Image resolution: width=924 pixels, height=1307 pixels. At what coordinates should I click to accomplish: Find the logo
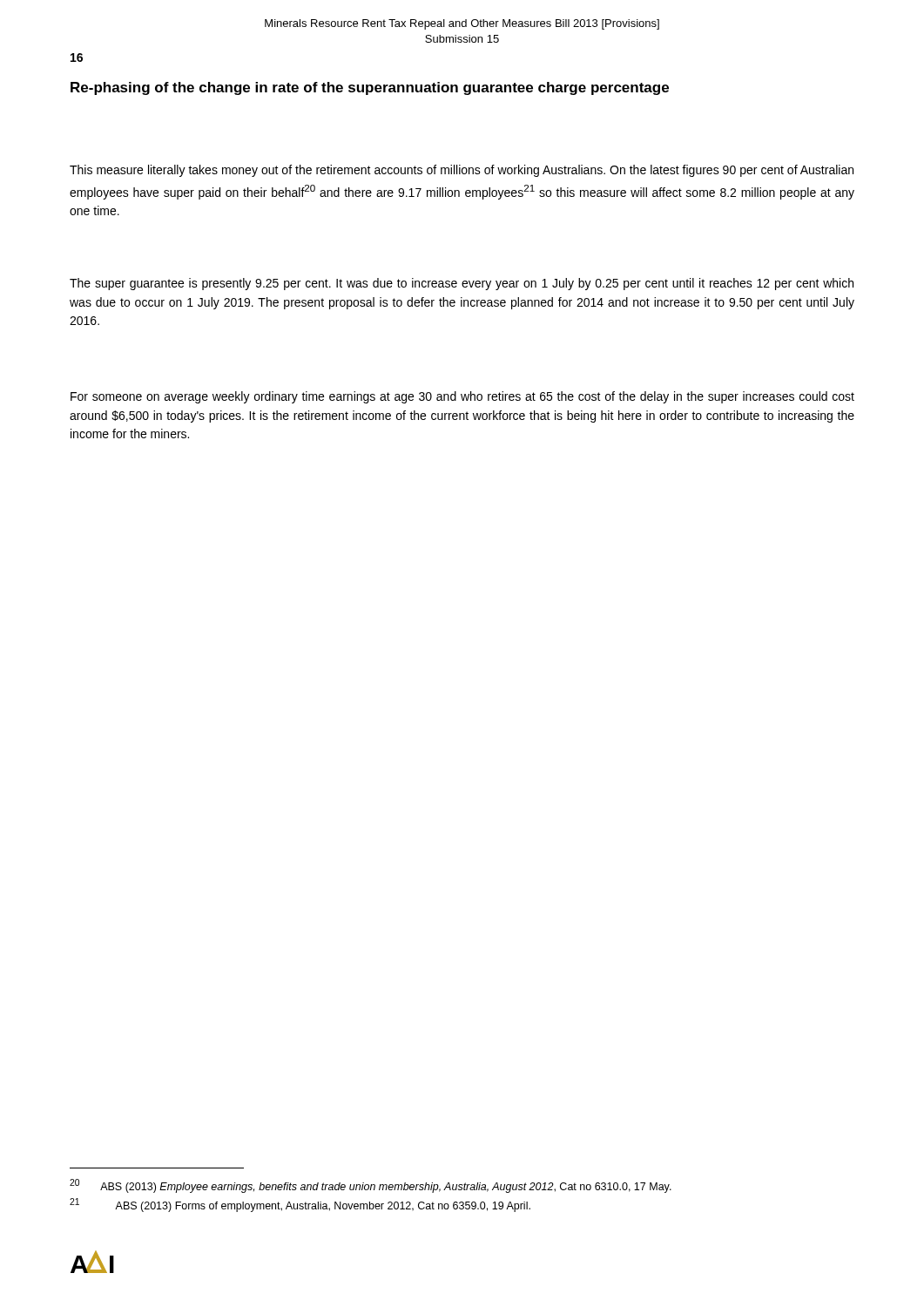click(x=96, y=1258)
